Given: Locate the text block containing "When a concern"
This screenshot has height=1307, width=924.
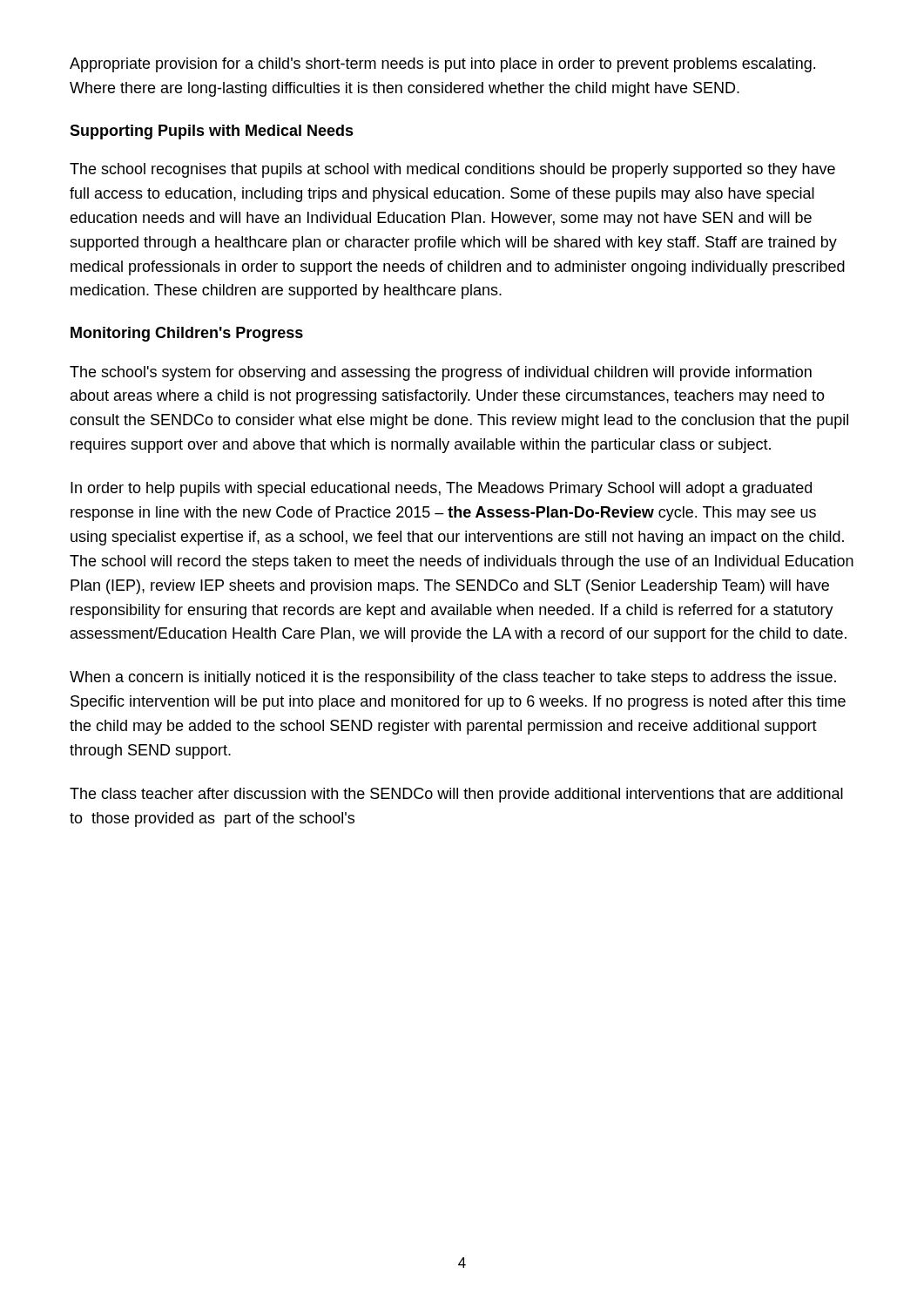Looking at the screenshot, I should click(x=458, y=714).
